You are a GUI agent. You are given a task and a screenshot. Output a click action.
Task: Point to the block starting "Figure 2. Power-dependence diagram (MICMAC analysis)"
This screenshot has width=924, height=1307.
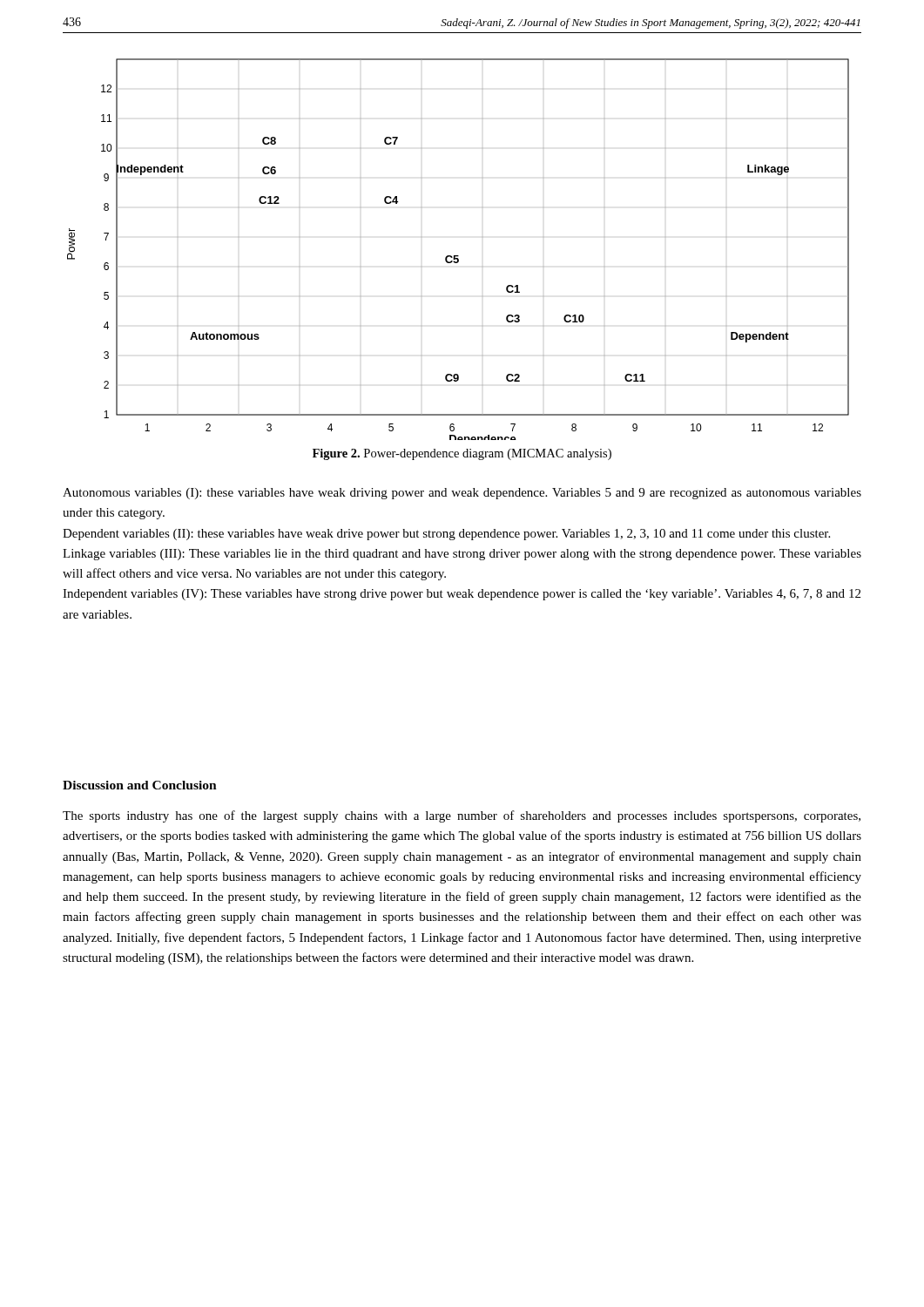[462, 453]
